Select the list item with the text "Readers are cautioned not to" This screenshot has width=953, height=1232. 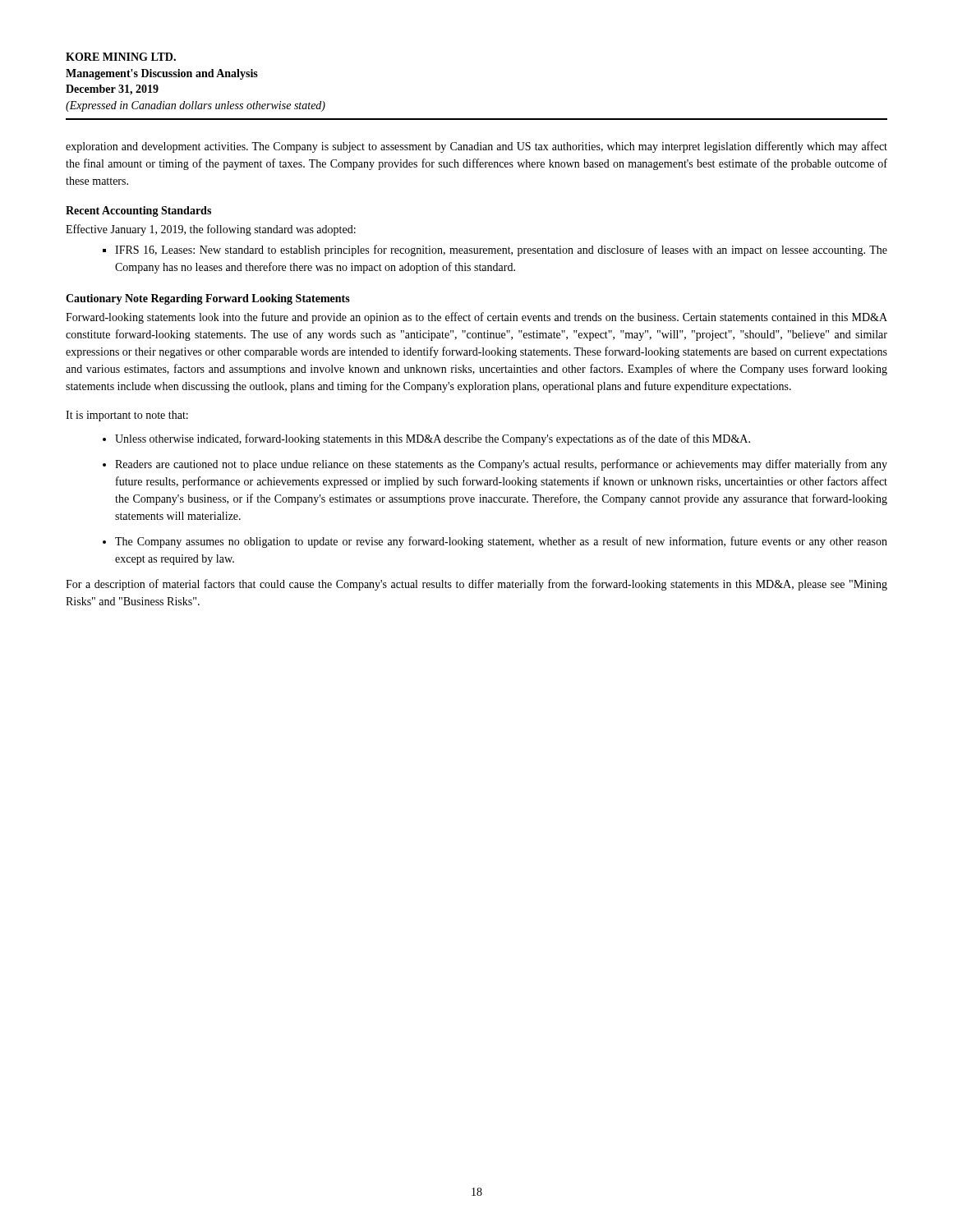tap(501, 491)
